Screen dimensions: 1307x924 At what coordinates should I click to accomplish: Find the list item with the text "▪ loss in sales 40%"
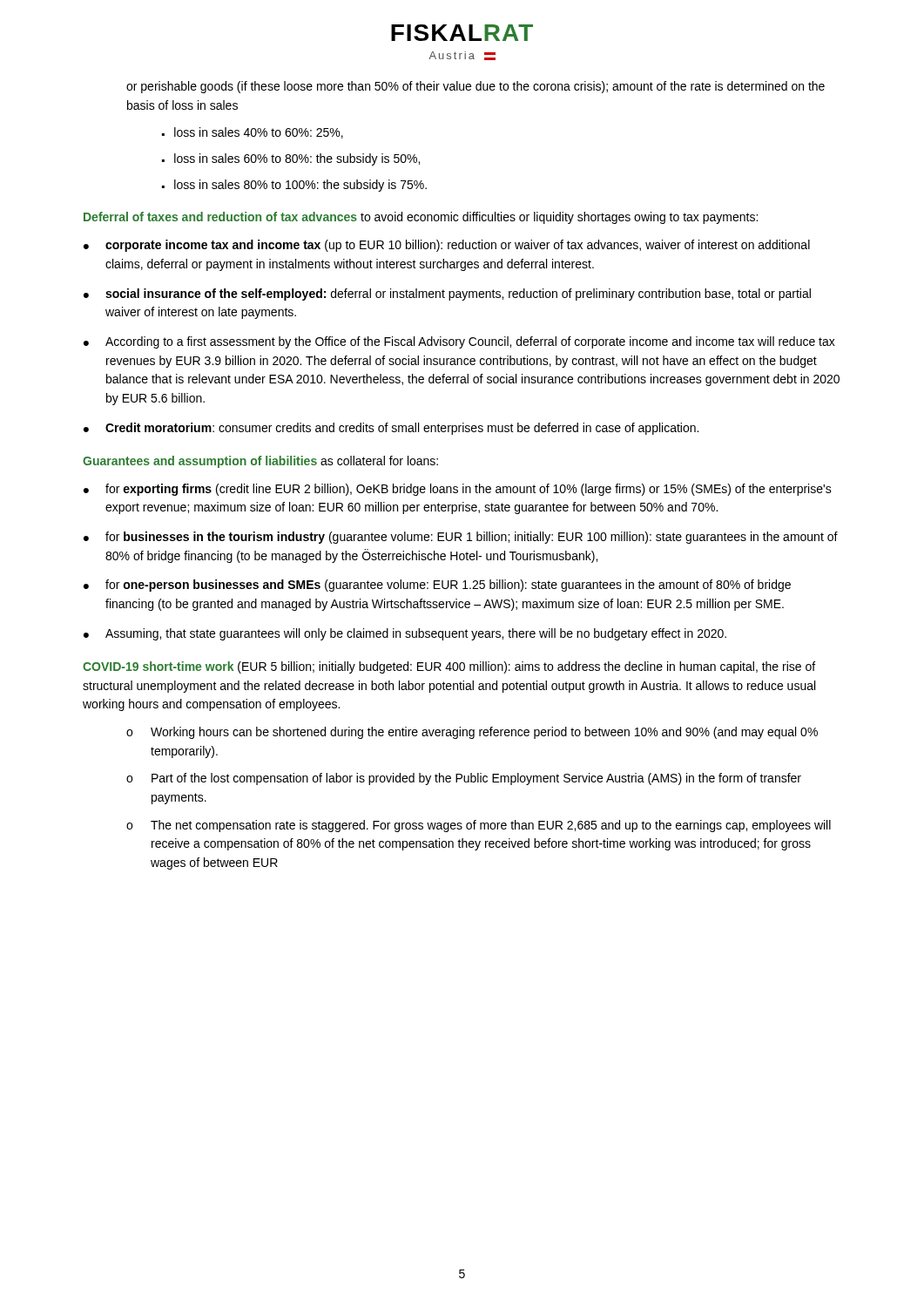coord(252,134)
